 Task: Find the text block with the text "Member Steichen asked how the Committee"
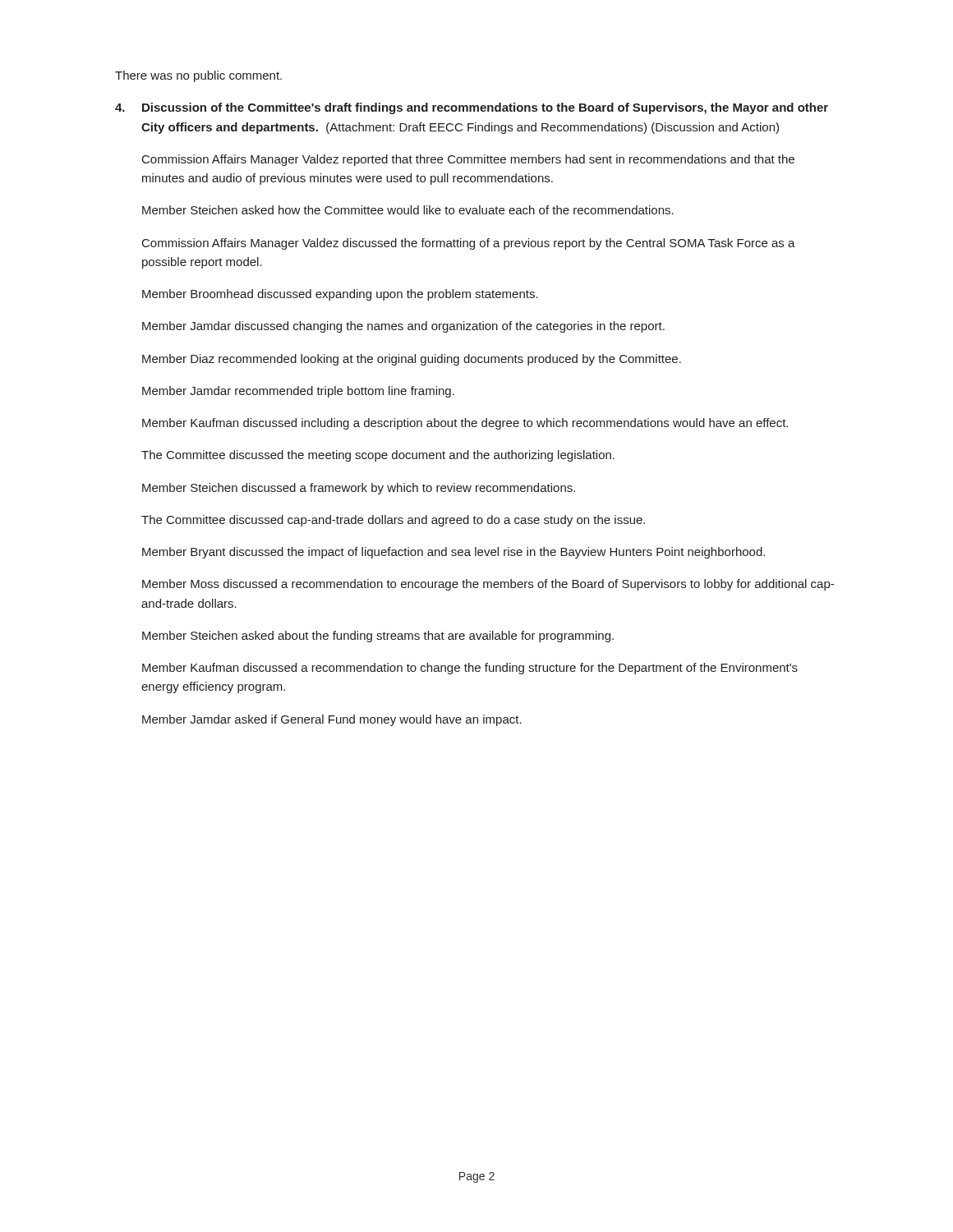(x=408, y=210)
